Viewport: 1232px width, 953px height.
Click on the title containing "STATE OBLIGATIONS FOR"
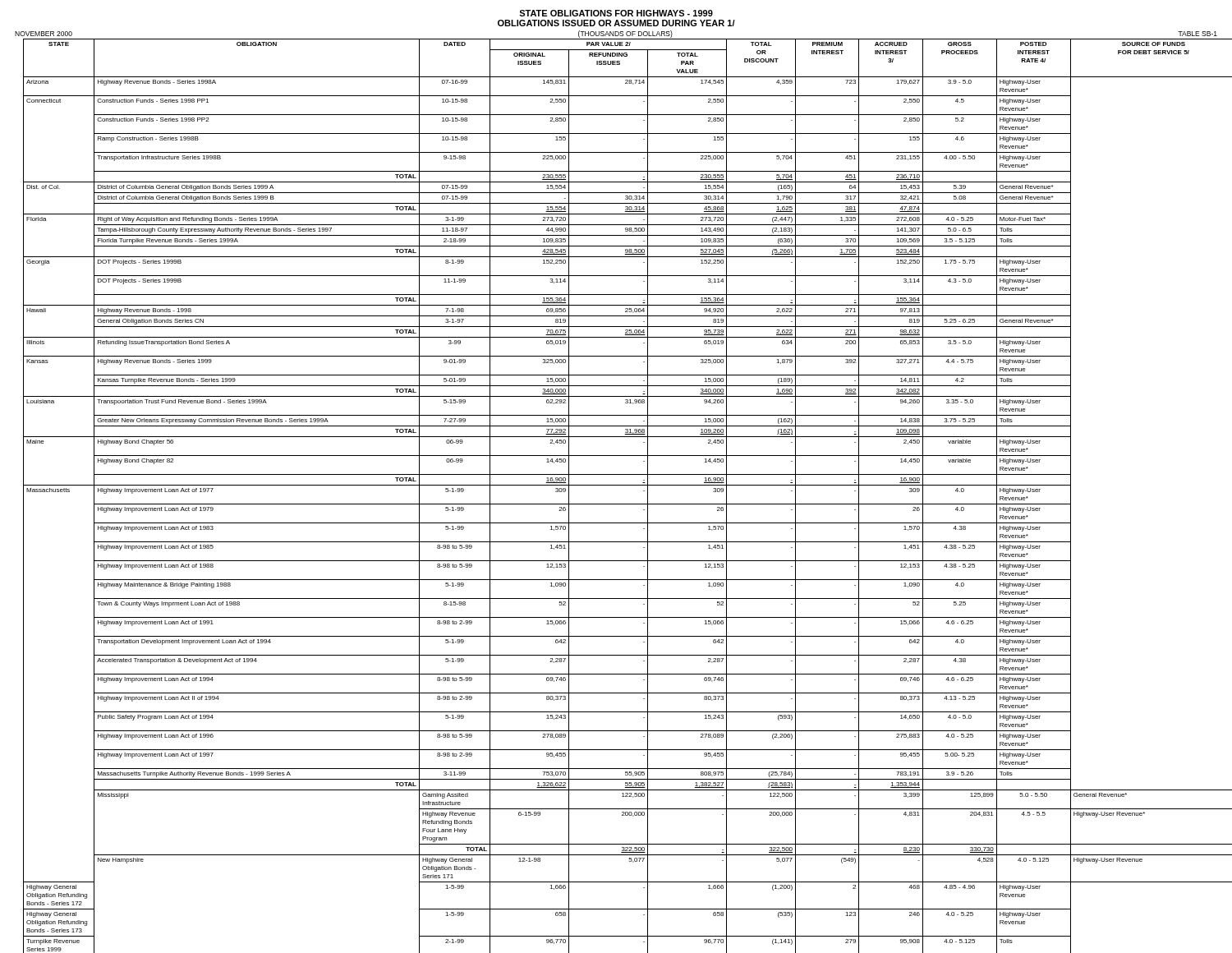click(616, 18)
